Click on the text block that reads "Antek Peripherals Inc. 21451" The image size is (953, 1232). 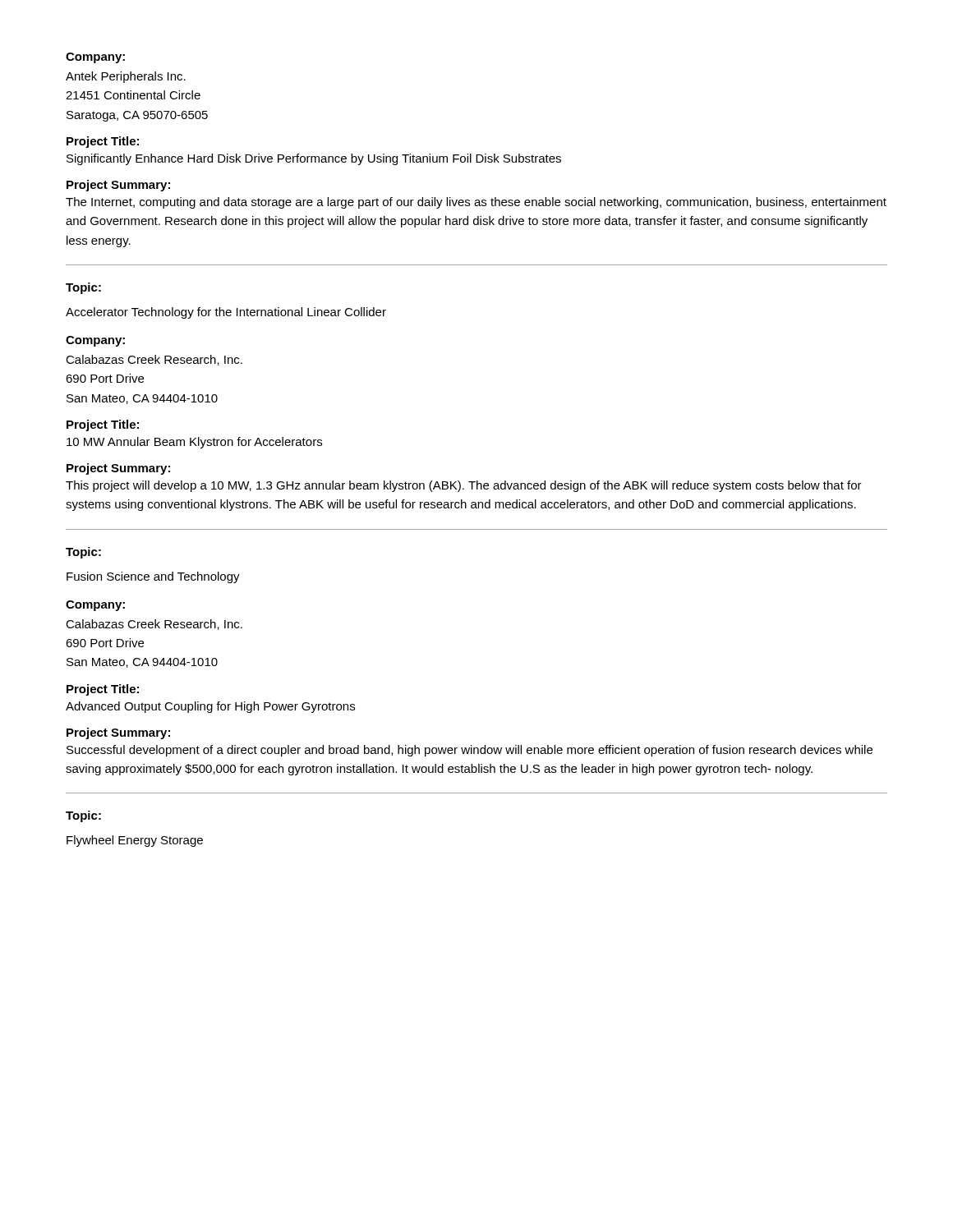pos(137,95)
